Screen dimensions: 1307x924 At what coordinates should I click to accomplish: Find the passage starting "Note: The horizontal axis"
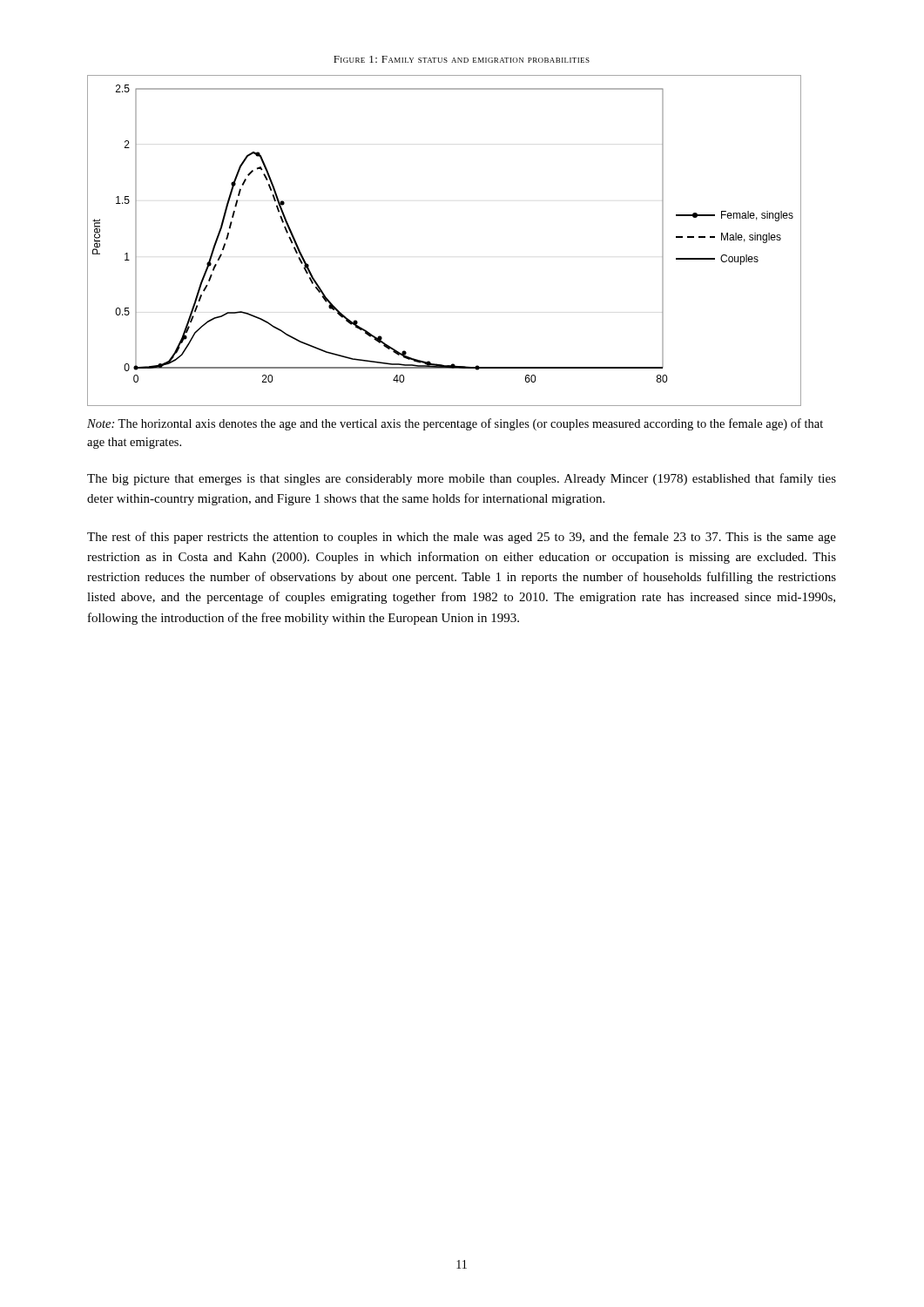pyautogui.click(x=455, y=433)
